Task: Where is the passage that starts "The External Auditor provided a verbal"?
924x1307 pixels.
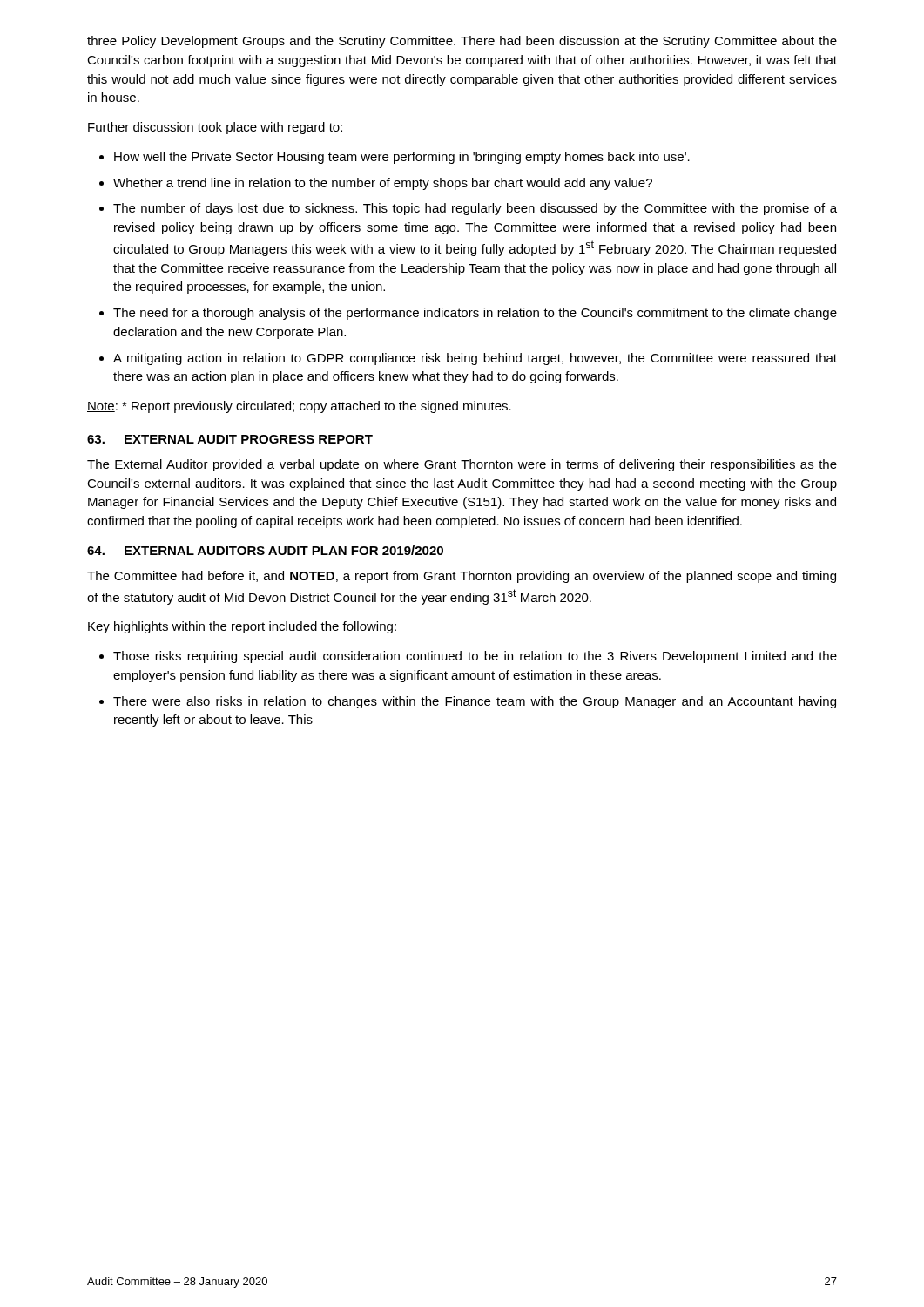Action: [462, 492]
